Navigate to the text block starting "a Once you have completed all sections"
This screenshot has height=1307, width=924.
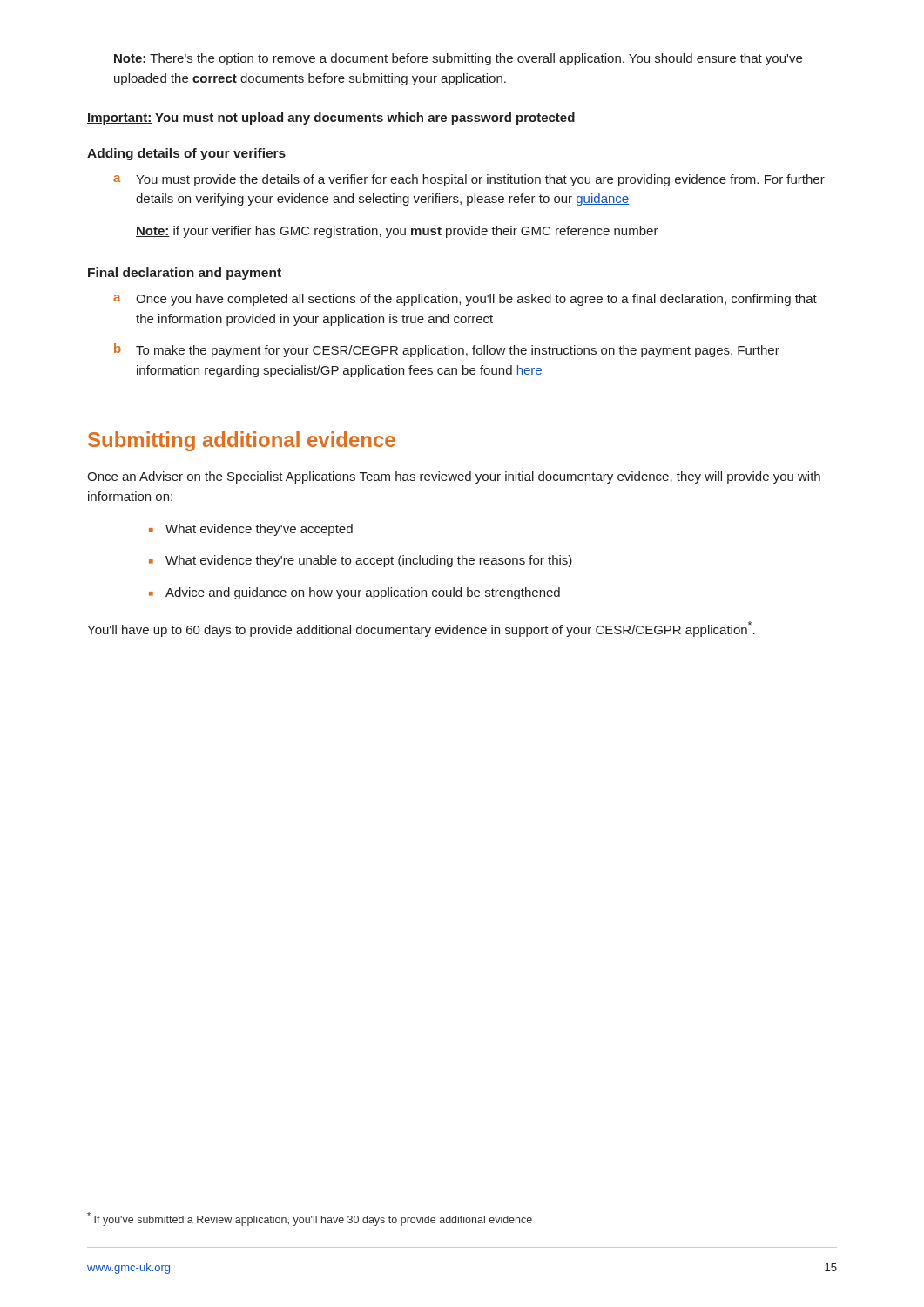pyautogui.click(x=475, y=309)
